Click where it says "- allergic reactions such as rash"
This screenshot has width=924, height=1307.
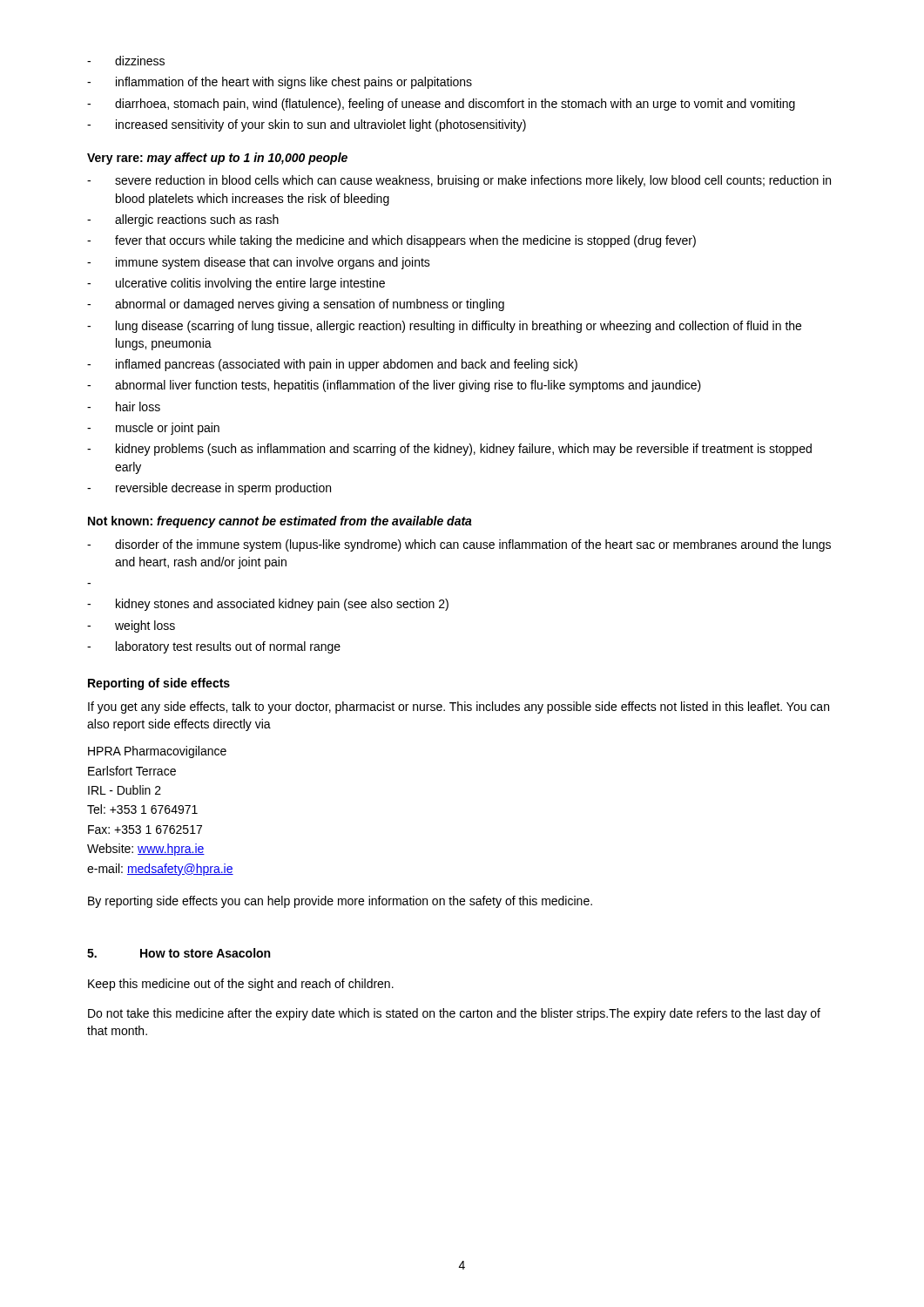tap(183, 220)
